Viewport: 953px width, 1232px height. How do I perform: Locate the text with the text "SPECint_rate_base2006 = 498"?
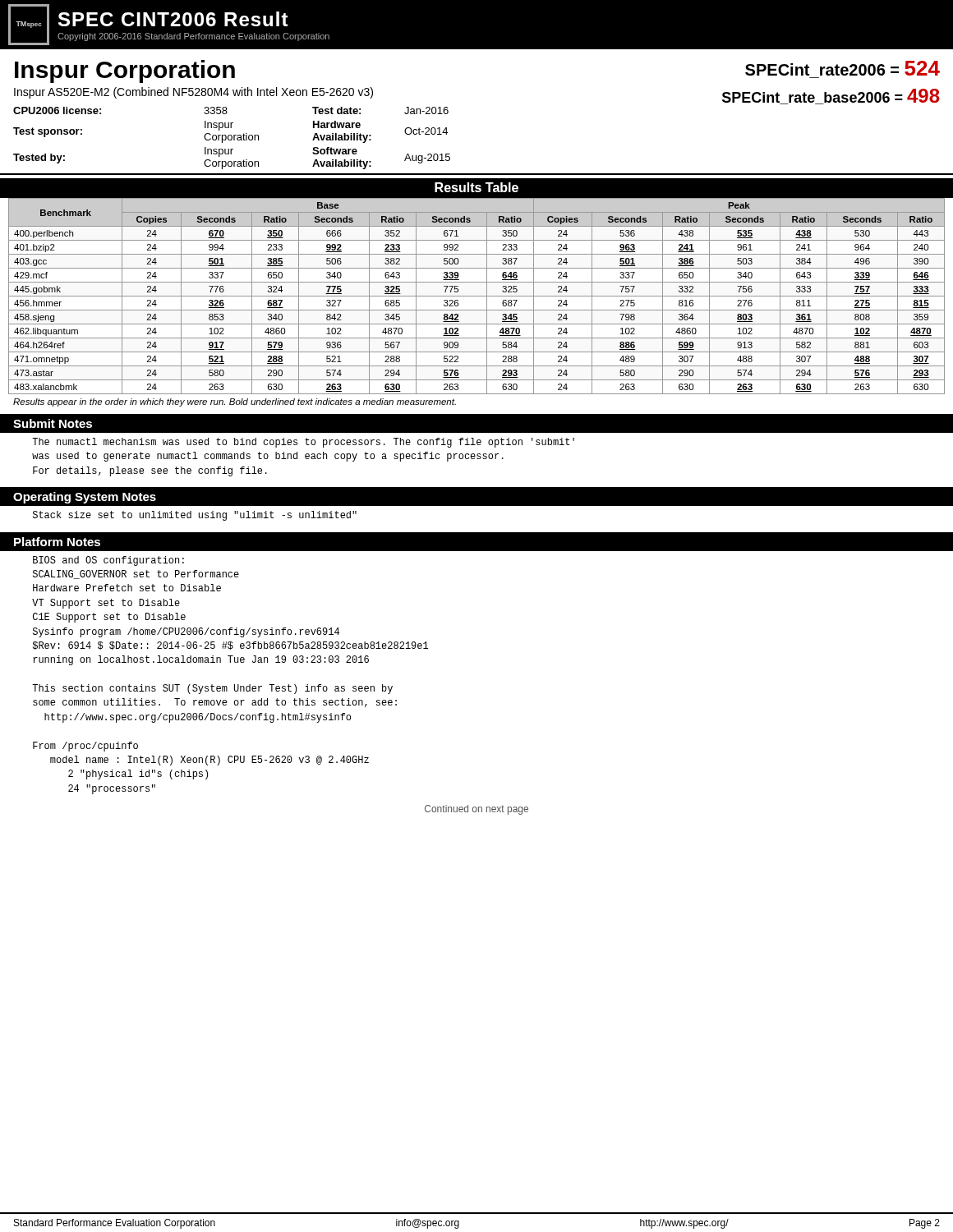click(831, 96)
